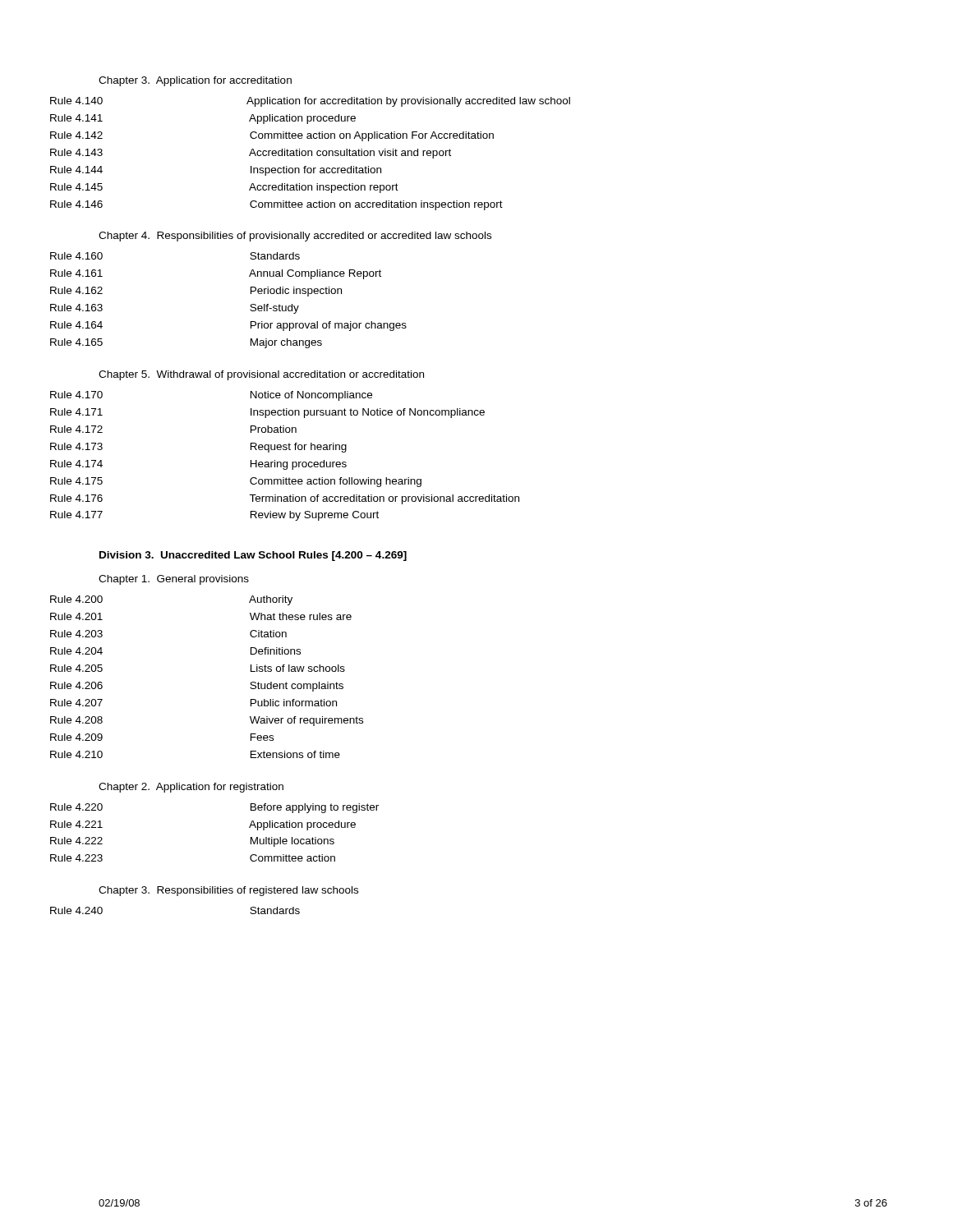Screen dimensions: 1232x953
Task: Select the list item that says "Rule 4.203 Citation"
Action: tap(100, 634)
